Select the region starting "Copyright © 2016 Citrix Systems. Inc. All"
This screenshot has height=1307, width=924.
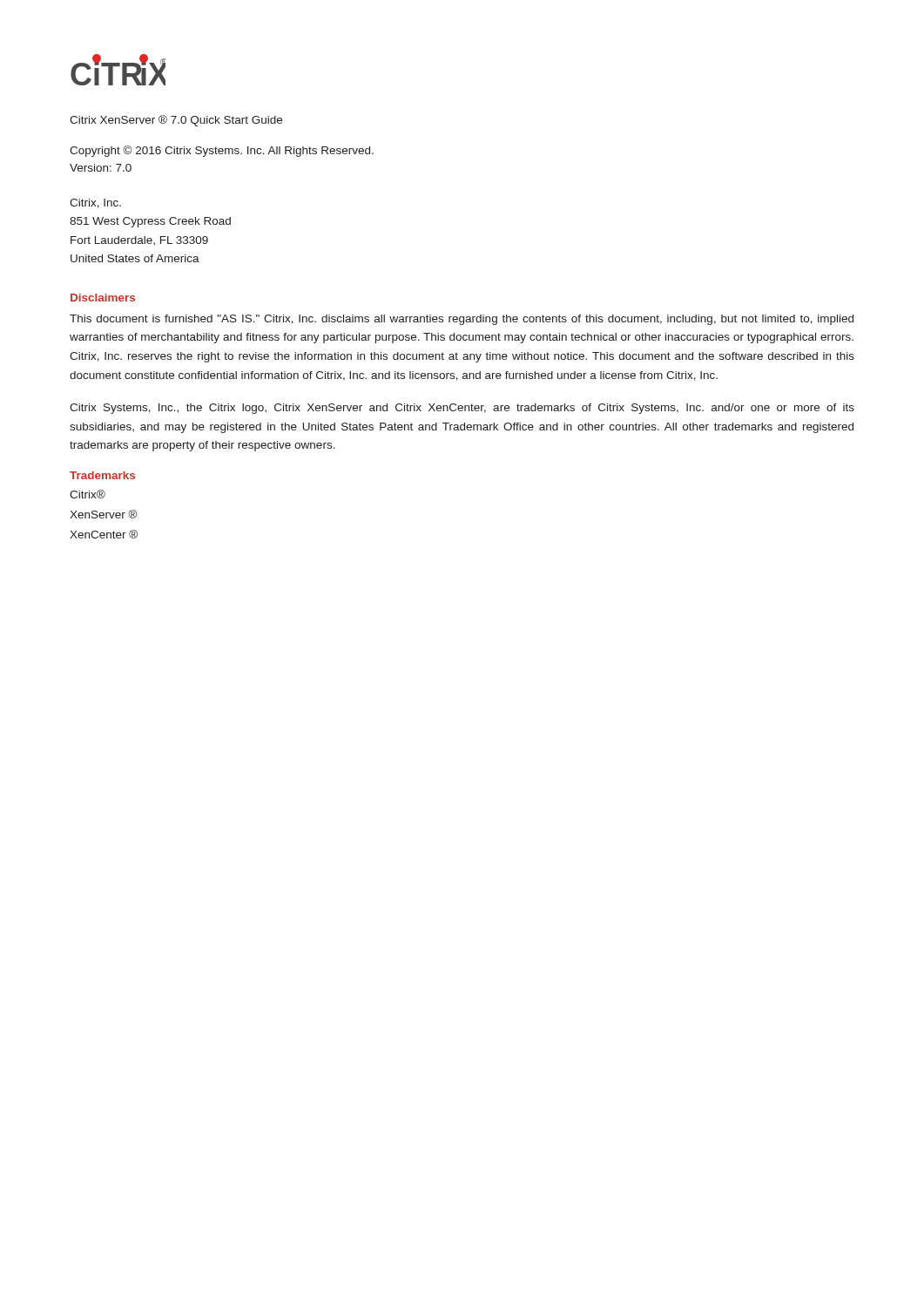(x=222, y=159)
